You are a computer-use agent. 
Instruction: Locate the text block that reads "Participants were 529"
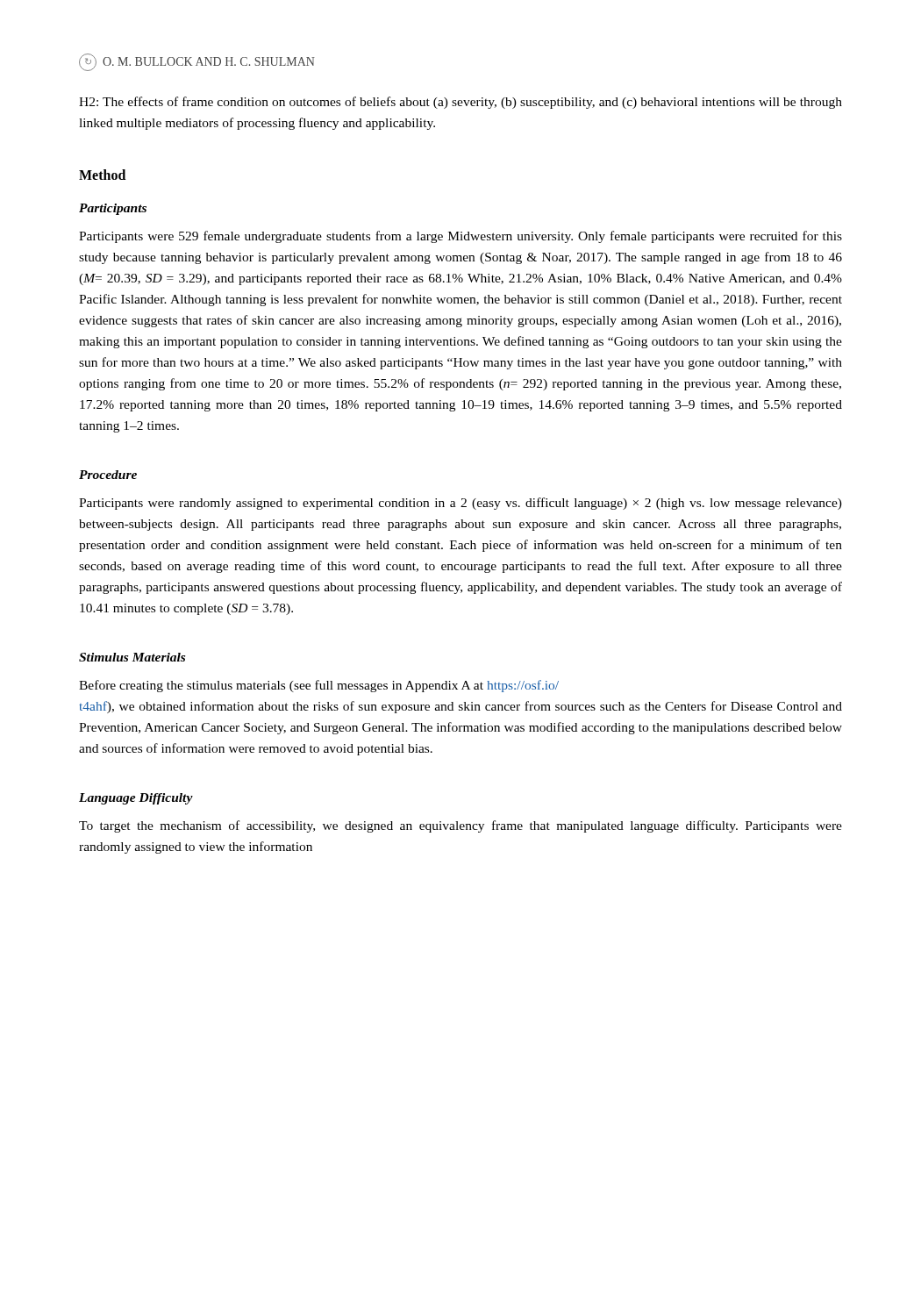point(460,330)
